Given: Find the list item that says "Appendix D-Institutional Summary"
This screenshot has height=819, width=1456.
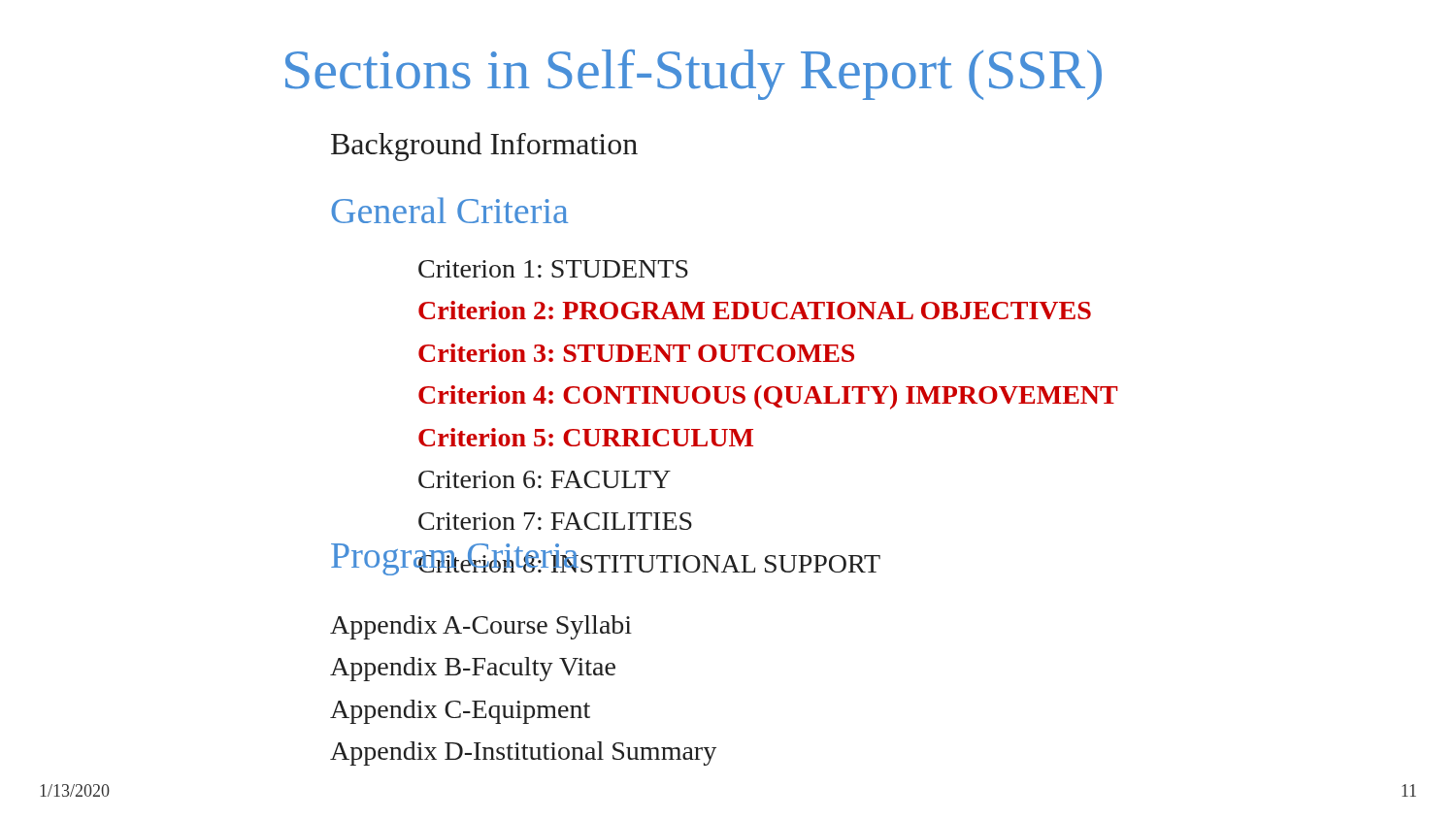Looking at the screenshot, I should pos(523,751).
